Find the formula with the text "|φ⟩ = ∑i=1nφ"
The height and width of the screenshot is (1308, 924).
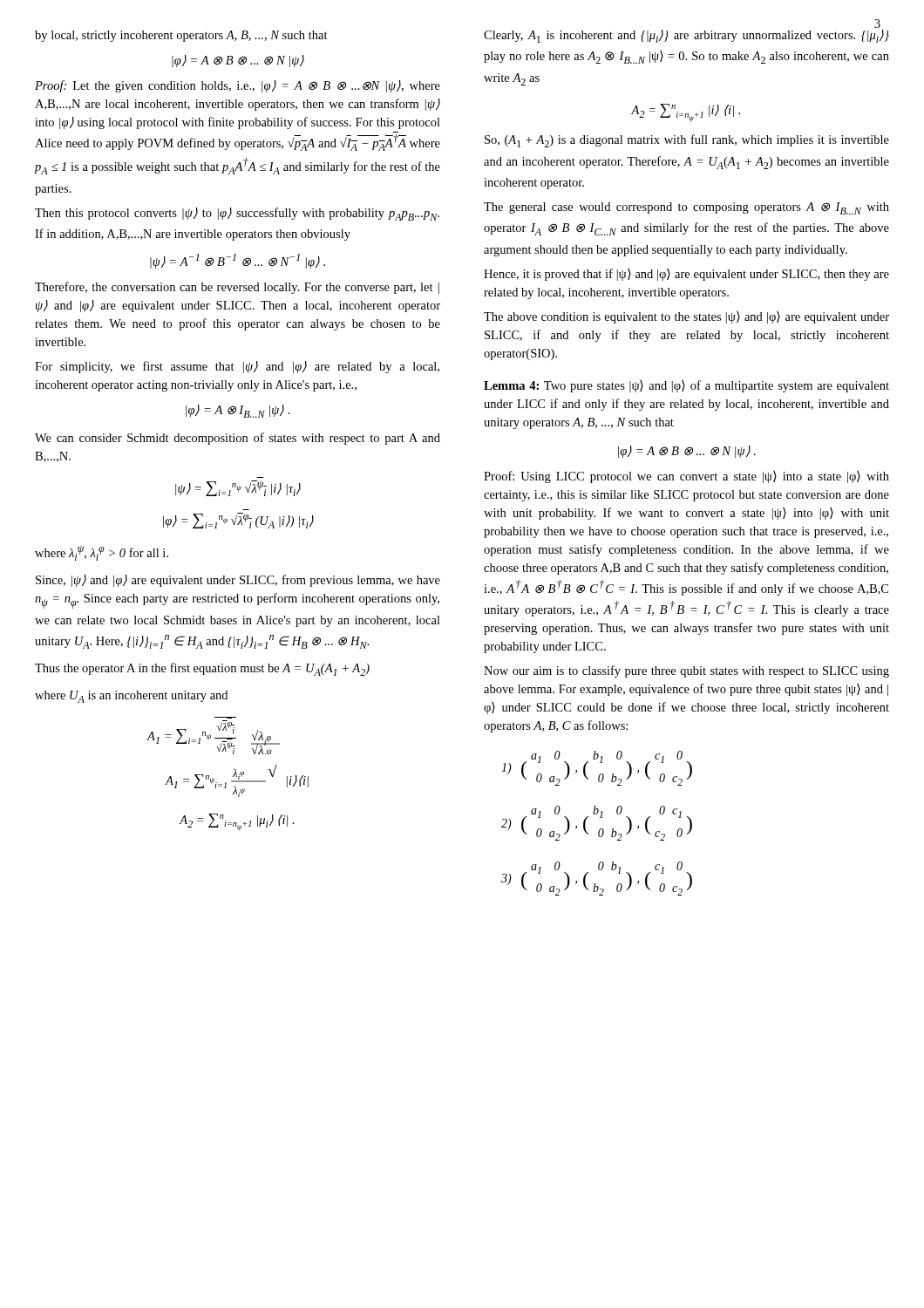click(x=238, y=520)
